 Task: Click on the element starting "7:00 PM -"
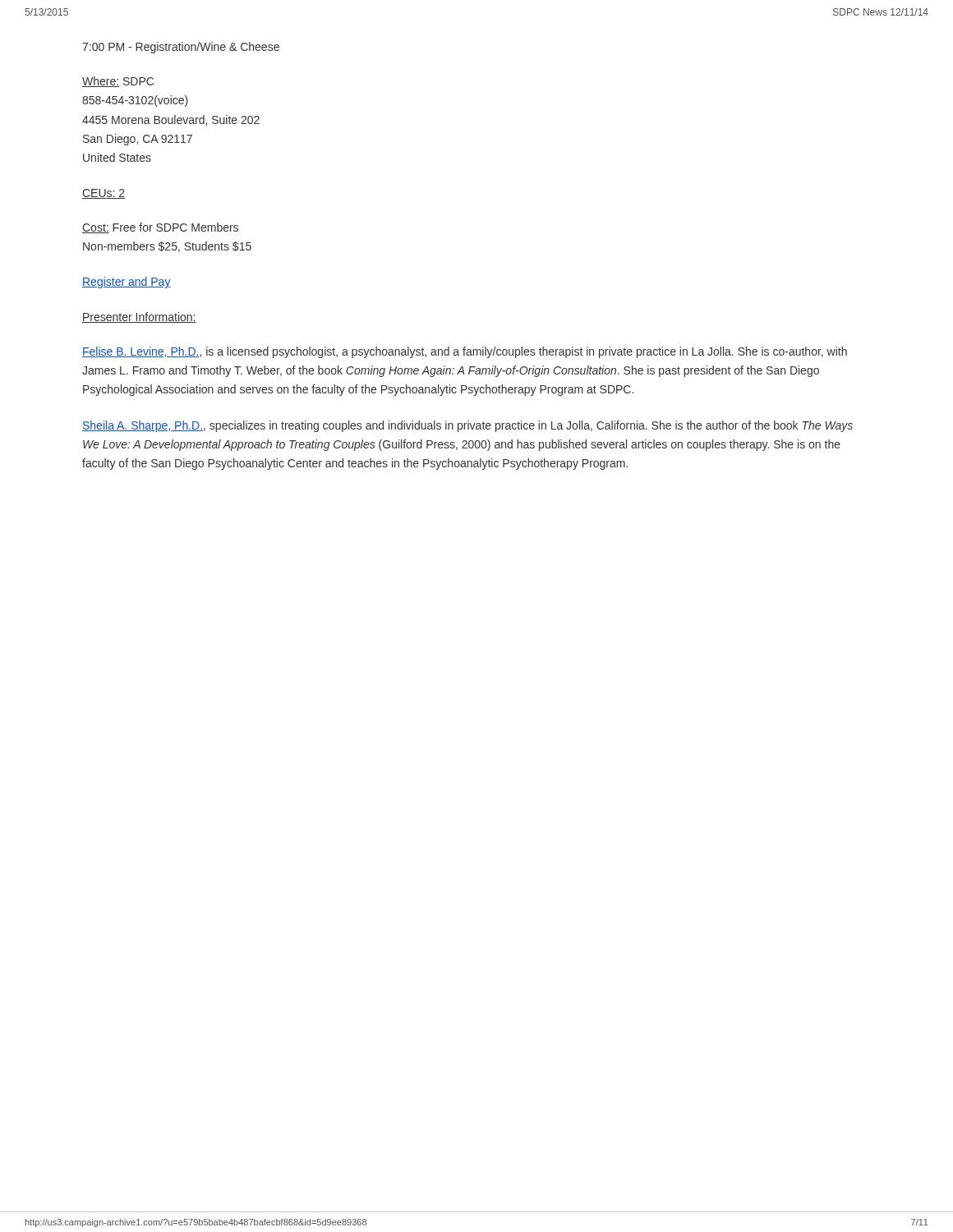[181, 47]
